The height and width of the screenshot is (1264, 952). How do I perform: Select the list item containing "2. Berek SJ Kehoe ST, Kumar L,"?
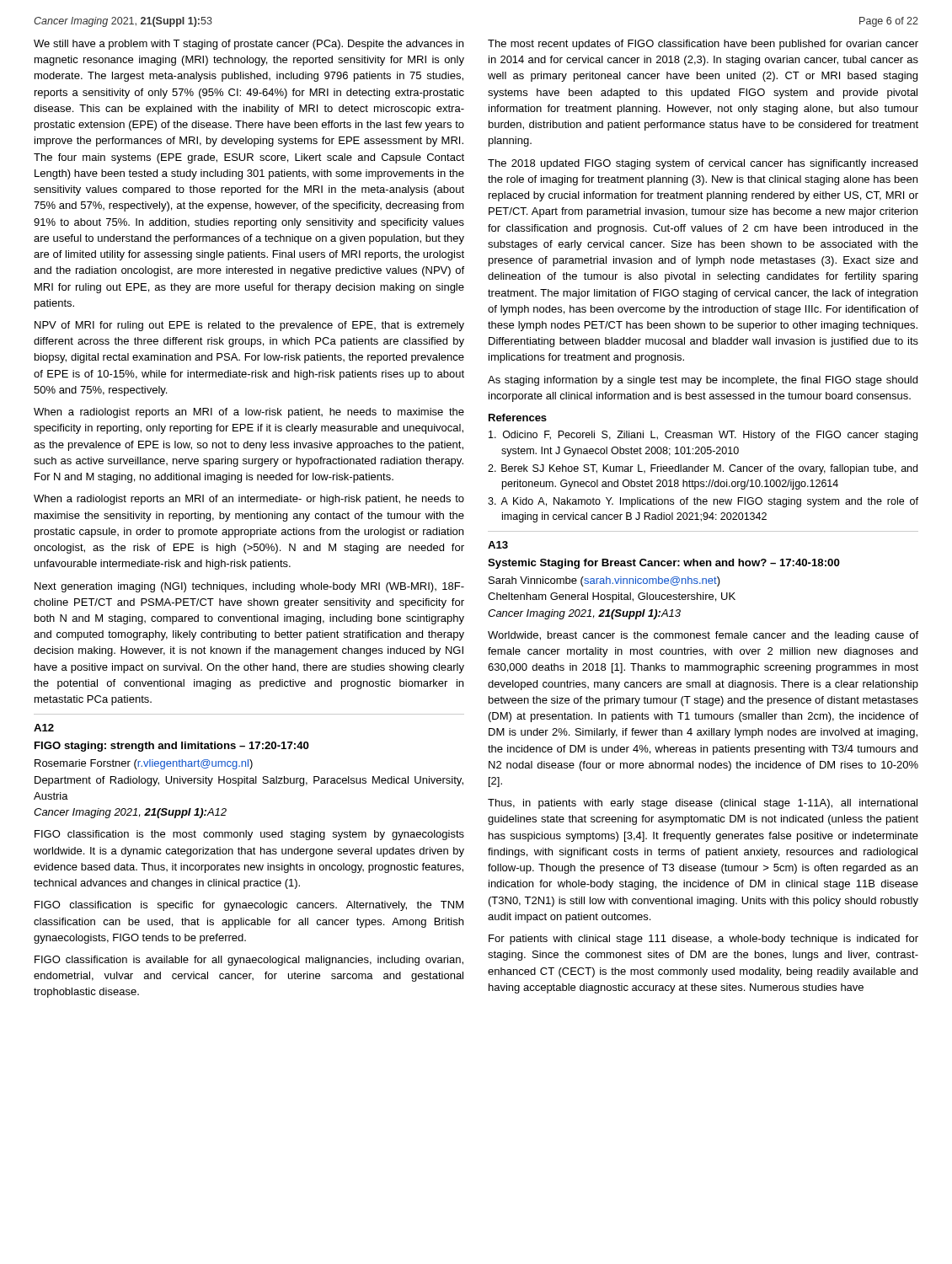click(x=703, y=476)
